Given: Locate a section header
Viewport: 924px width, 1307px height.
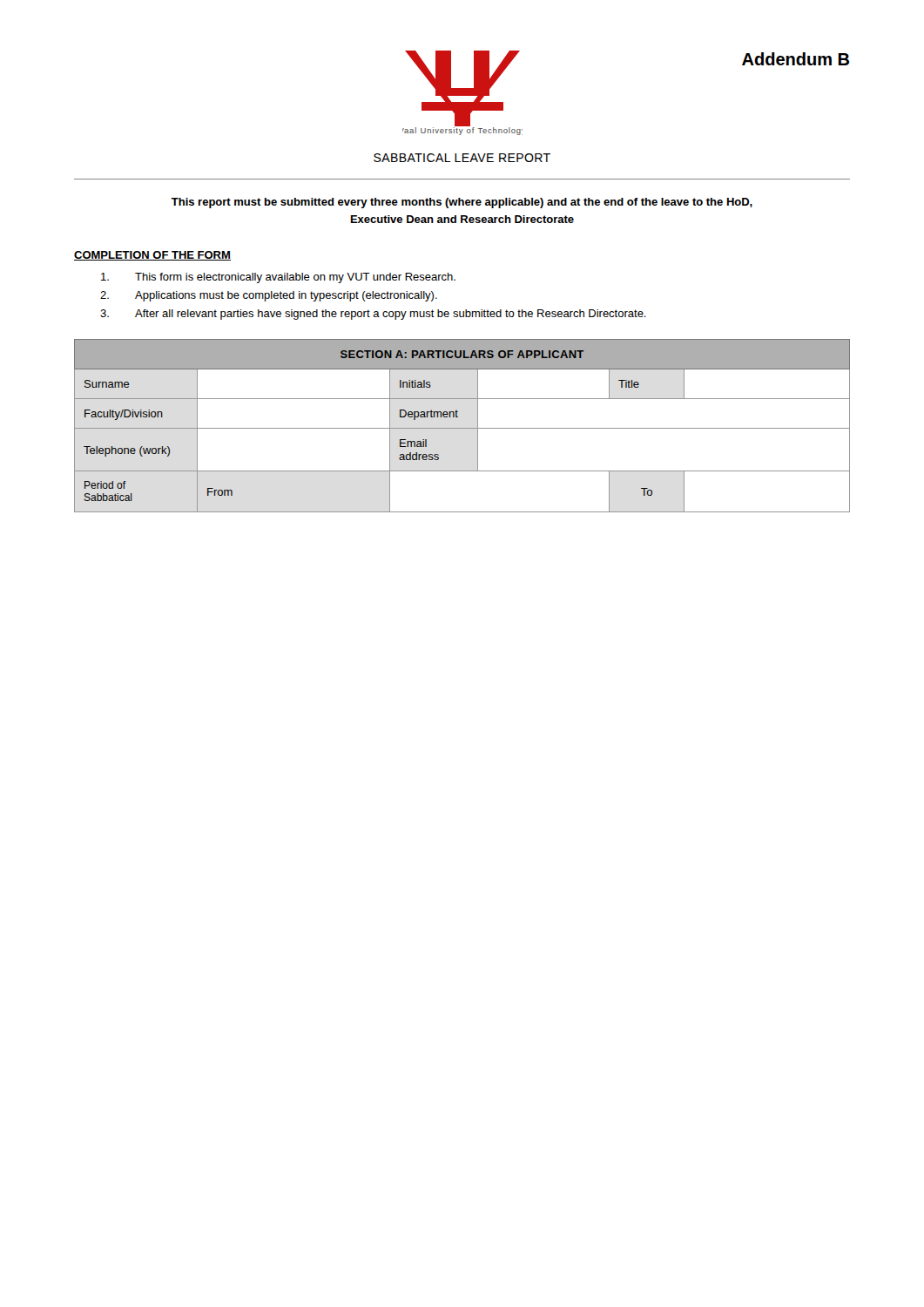Looking at the screenshot, I should point(152,255).
